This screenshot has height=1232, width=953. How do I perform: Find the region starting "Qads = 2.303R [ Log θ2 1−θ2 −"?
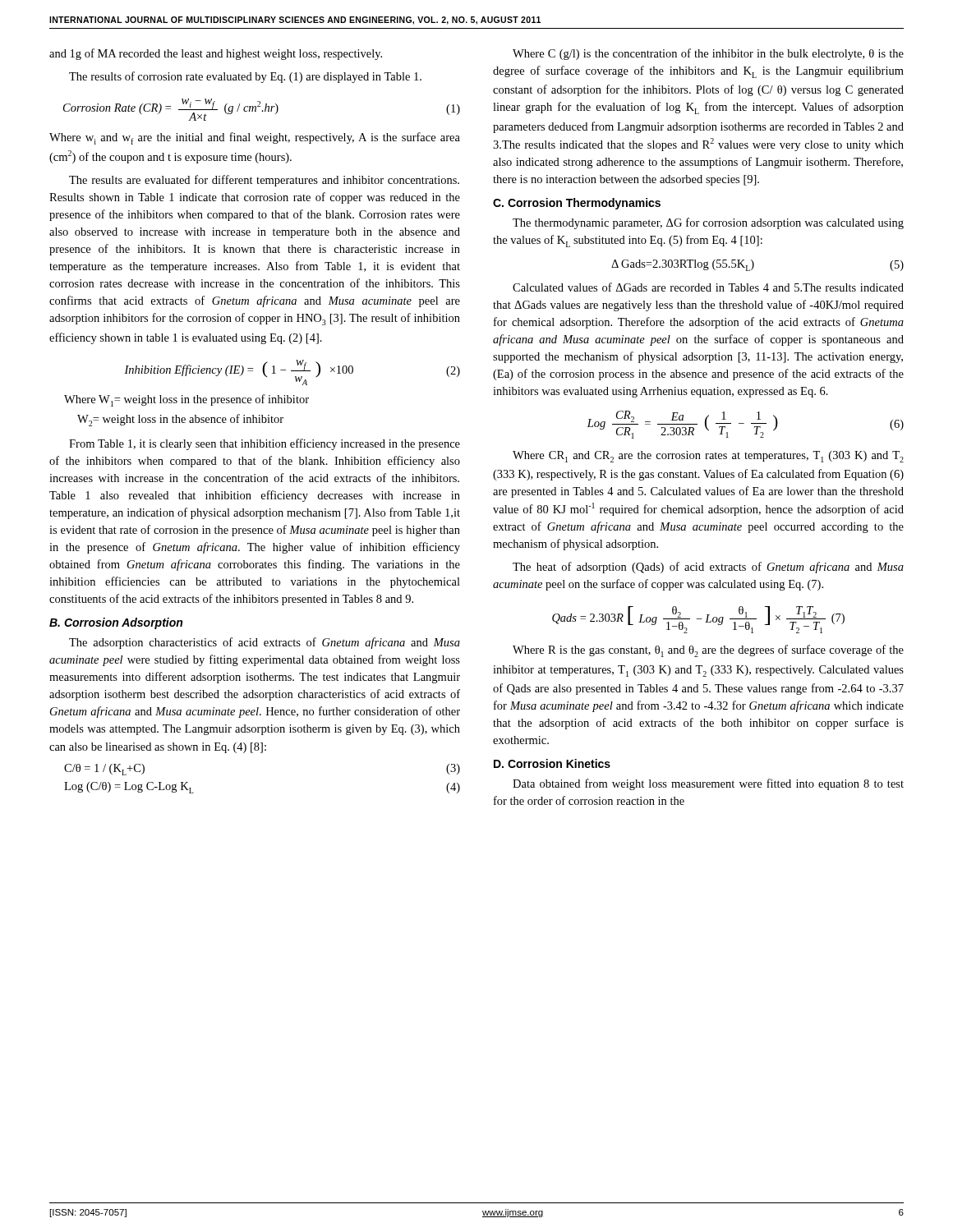698,618
